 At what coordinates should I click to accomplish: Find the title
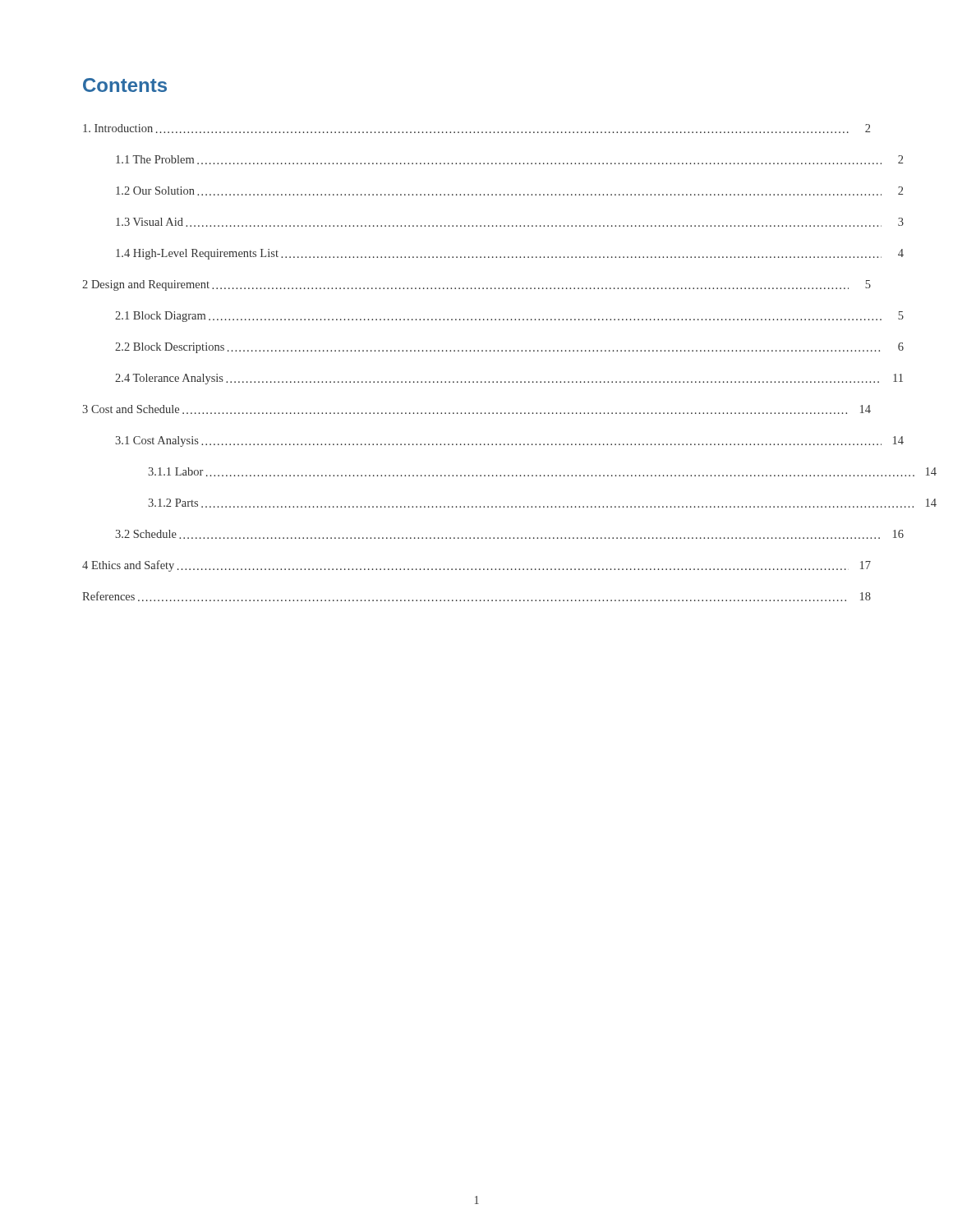(125, 85)
